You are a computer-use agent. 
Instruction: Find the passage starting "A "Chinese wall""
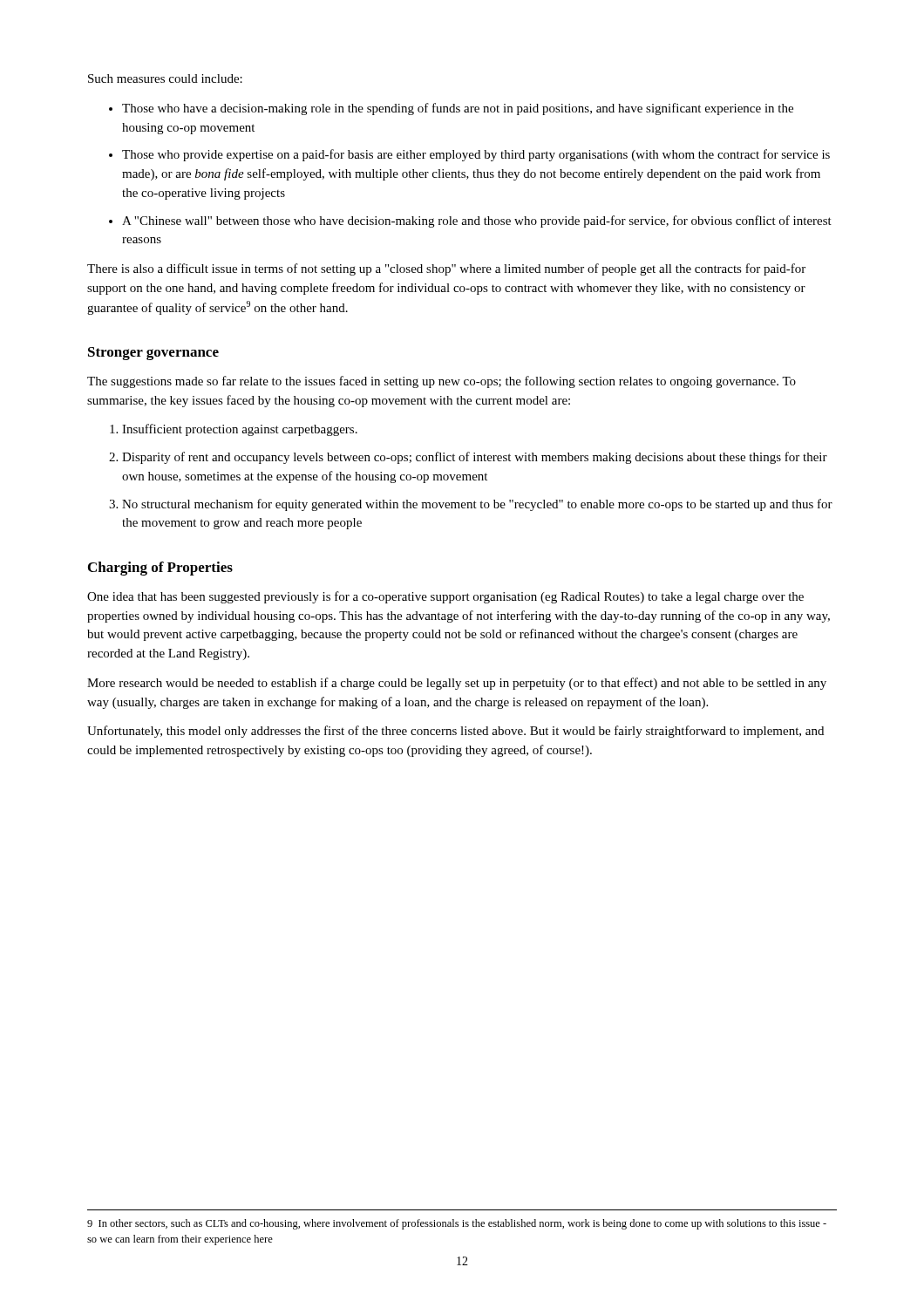click(x=479, y=230)
